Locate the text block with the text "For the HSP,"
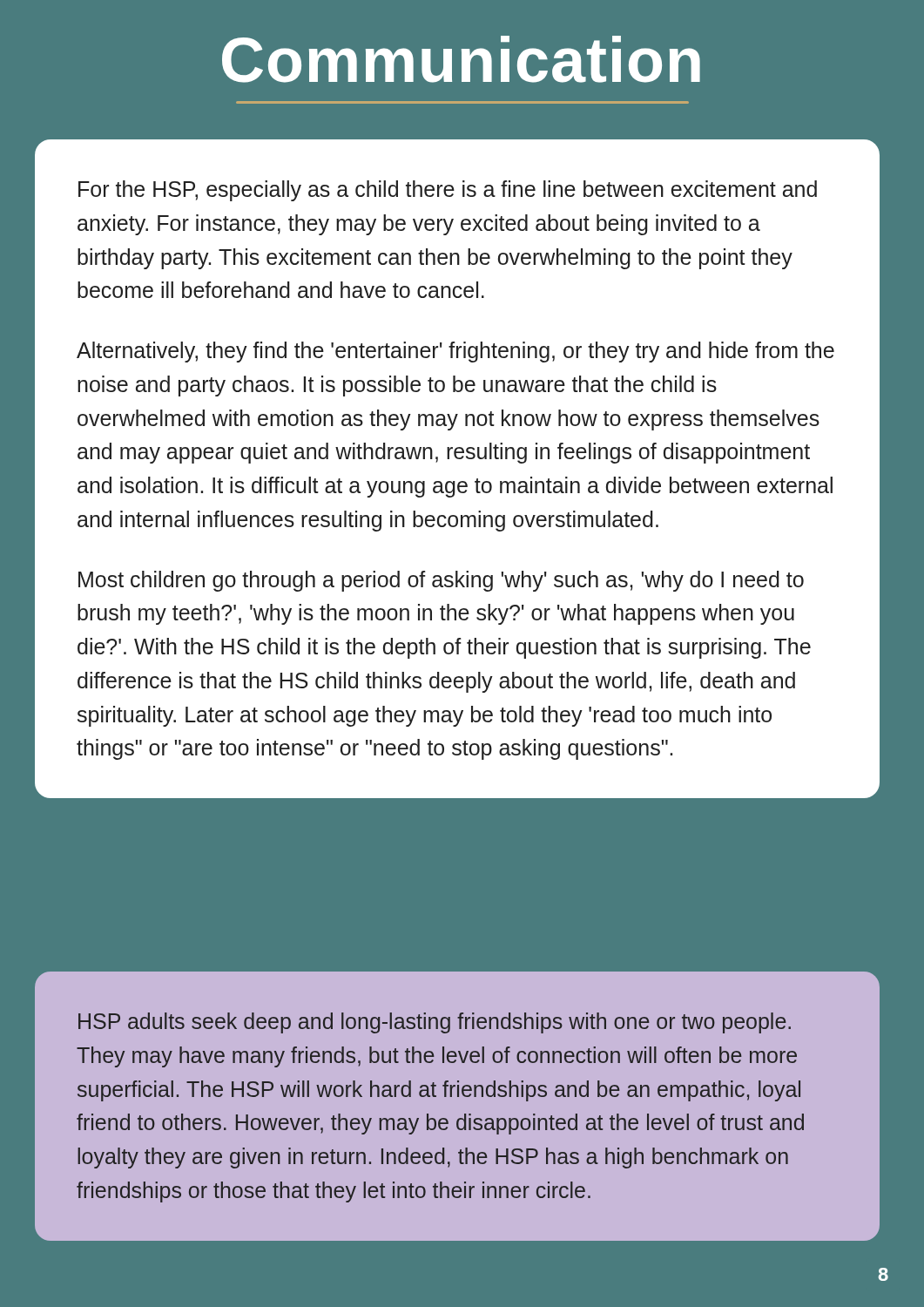Viewport: 924px width, 1307px height. [x=457, y=469]
